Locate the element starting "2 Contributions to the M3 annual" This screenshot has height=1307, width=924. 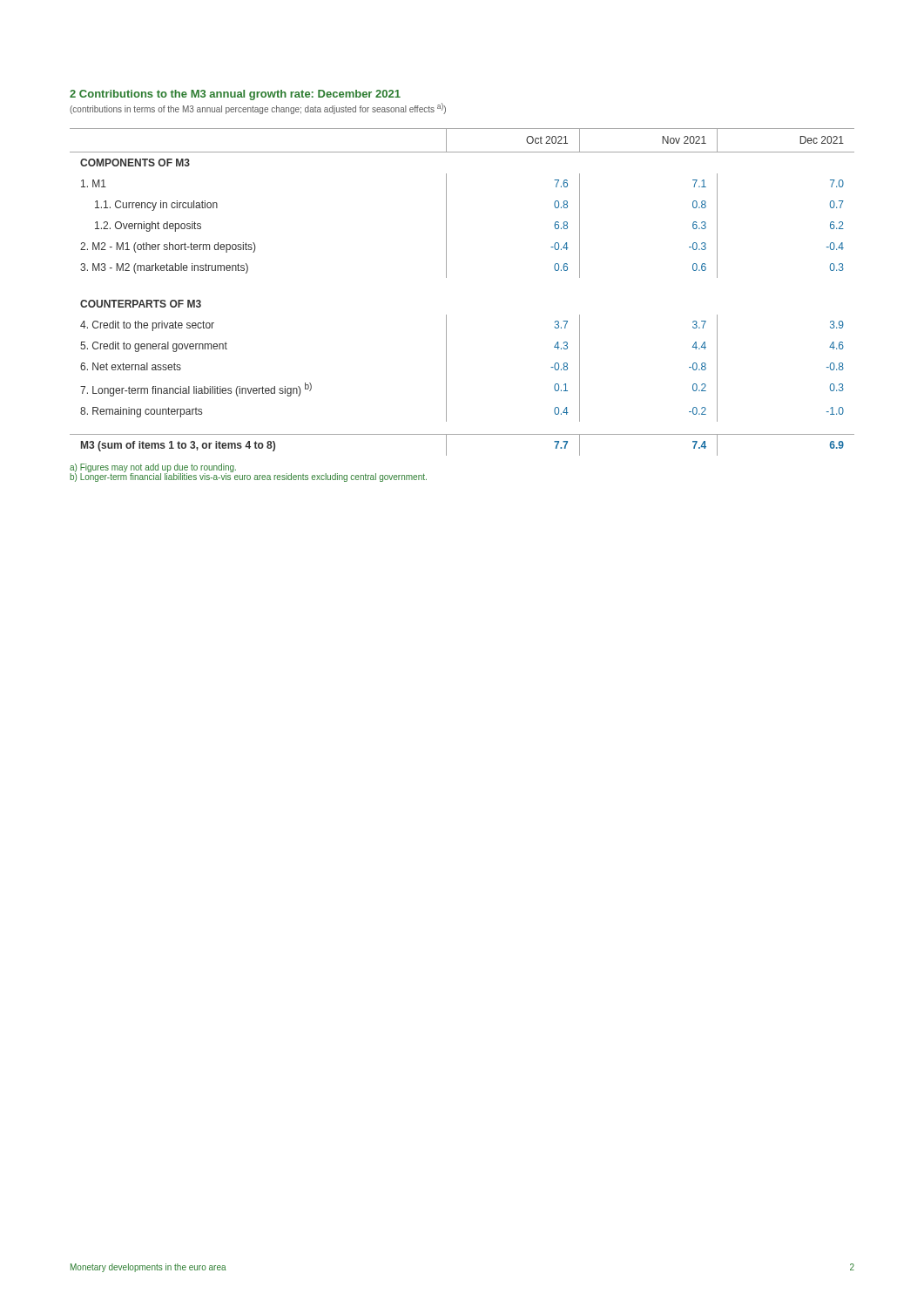[235, 94]
